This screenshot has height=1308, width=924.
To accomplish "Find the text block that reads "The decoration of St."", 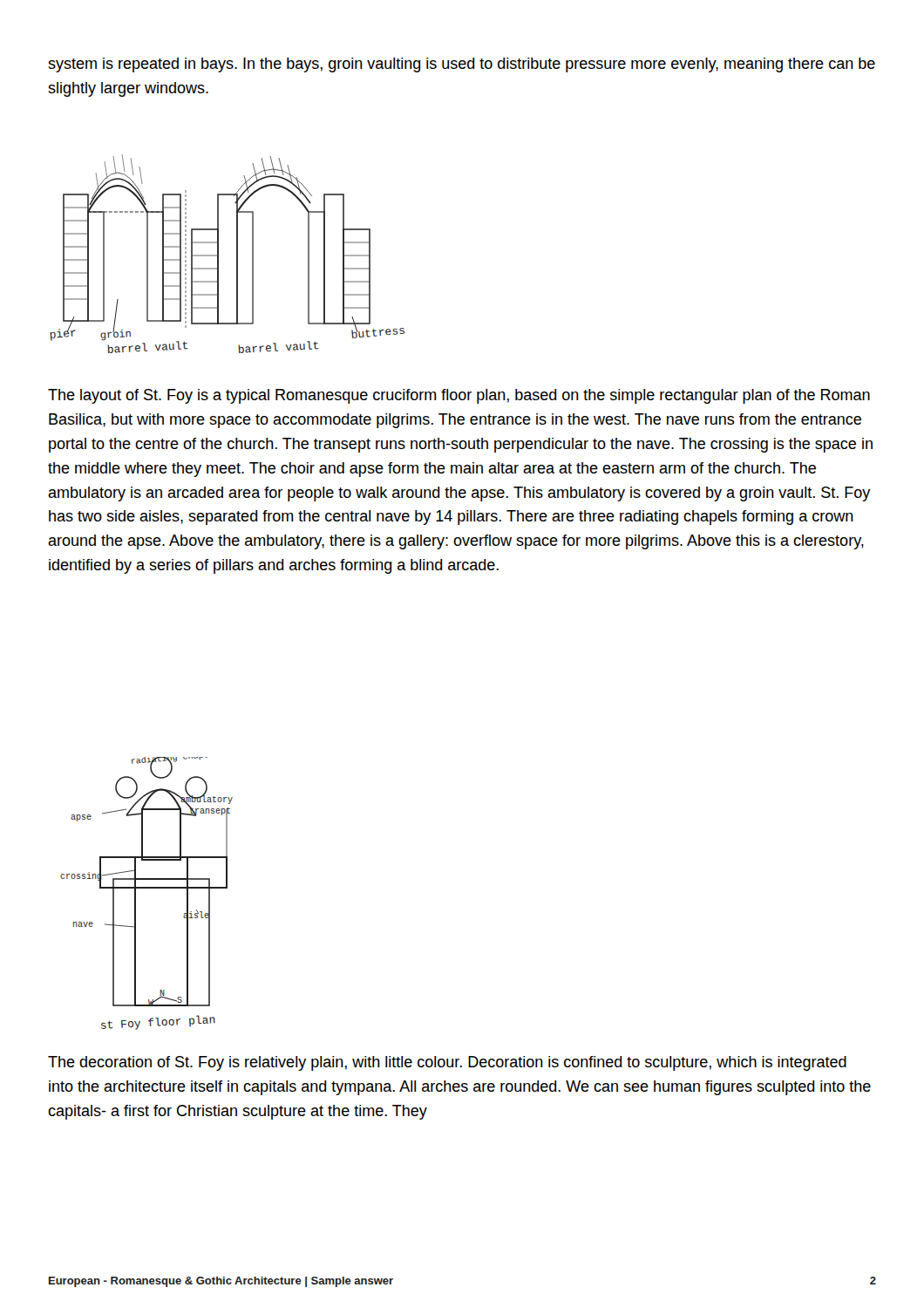I will pos(460,1086).
